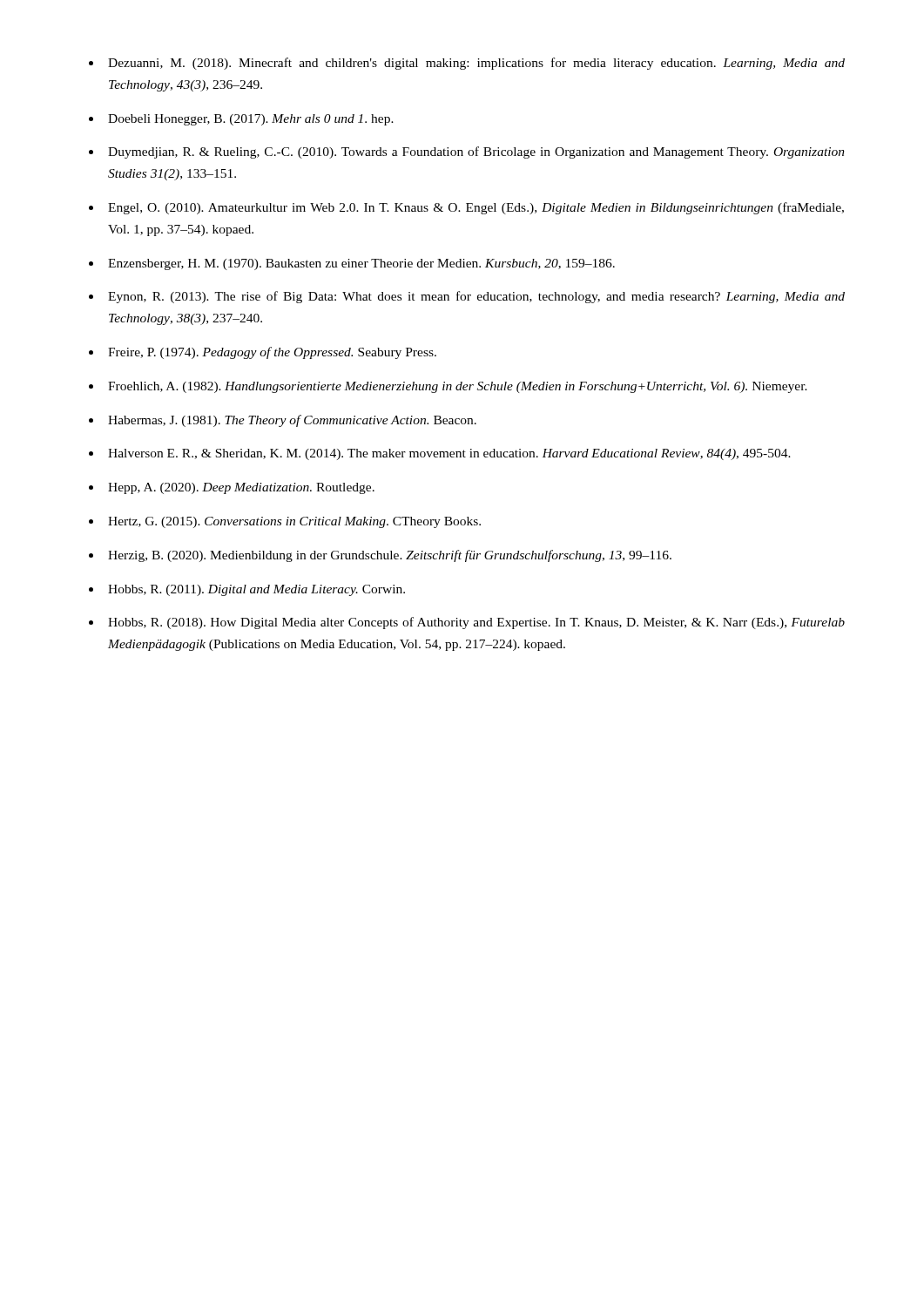Locate the text starting "Duymedjian, R. & Rueling, C.-C. (2010)."

click(x=476, y=162)
